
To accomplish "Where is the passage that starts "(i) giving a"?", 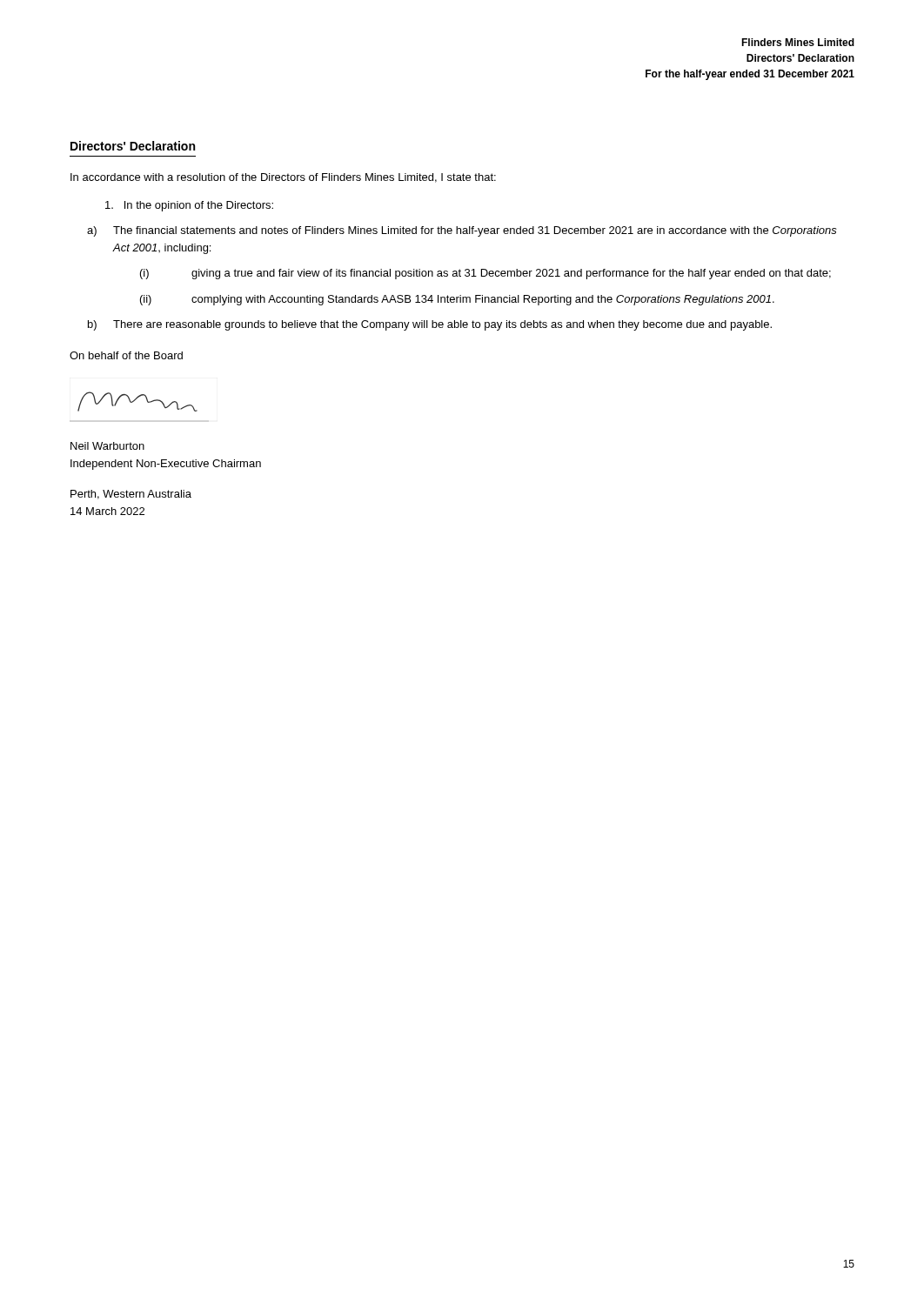I will (497, 273).
